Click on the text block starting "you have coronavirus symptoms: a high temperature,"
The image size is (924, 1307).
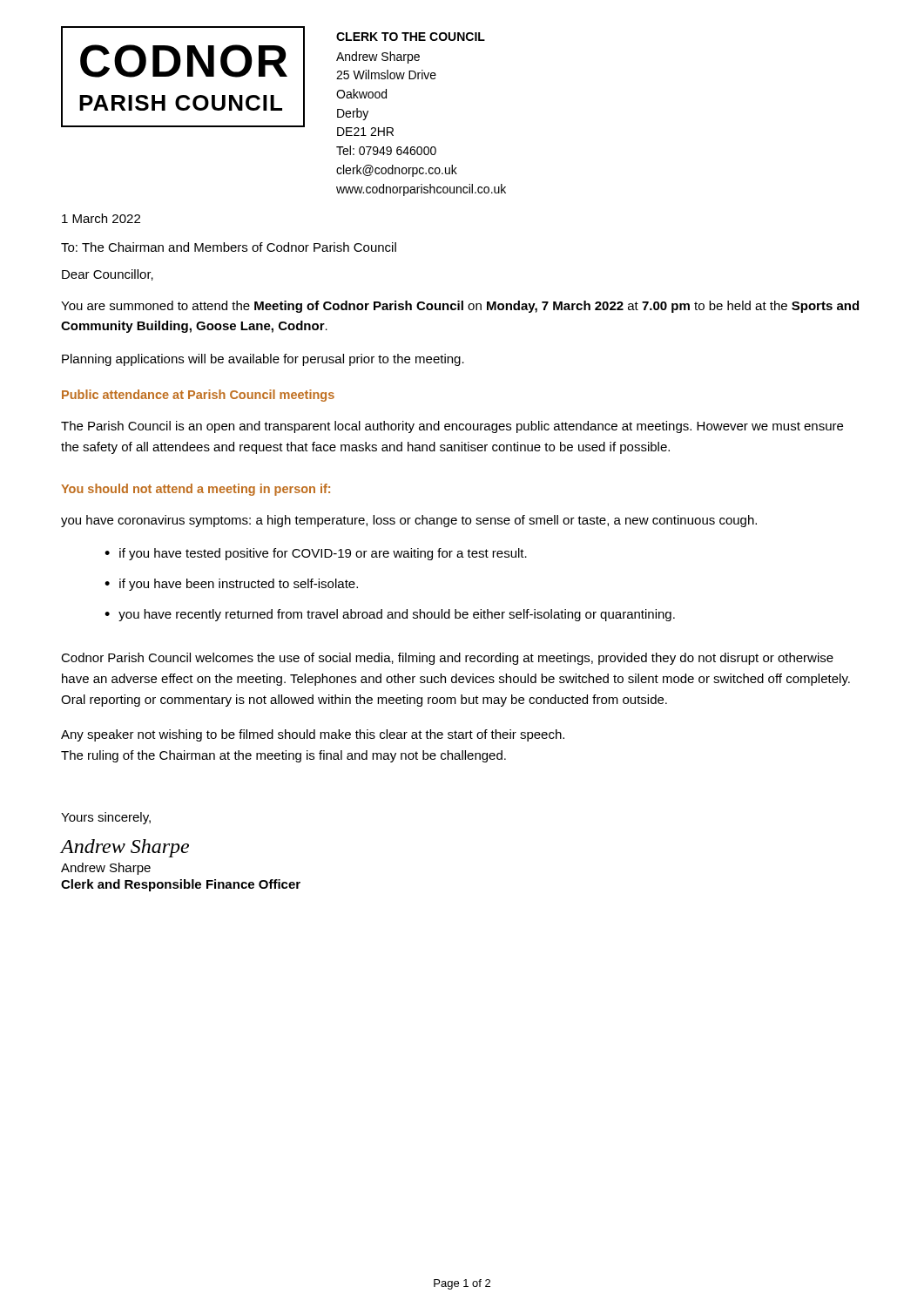(410, 520)
